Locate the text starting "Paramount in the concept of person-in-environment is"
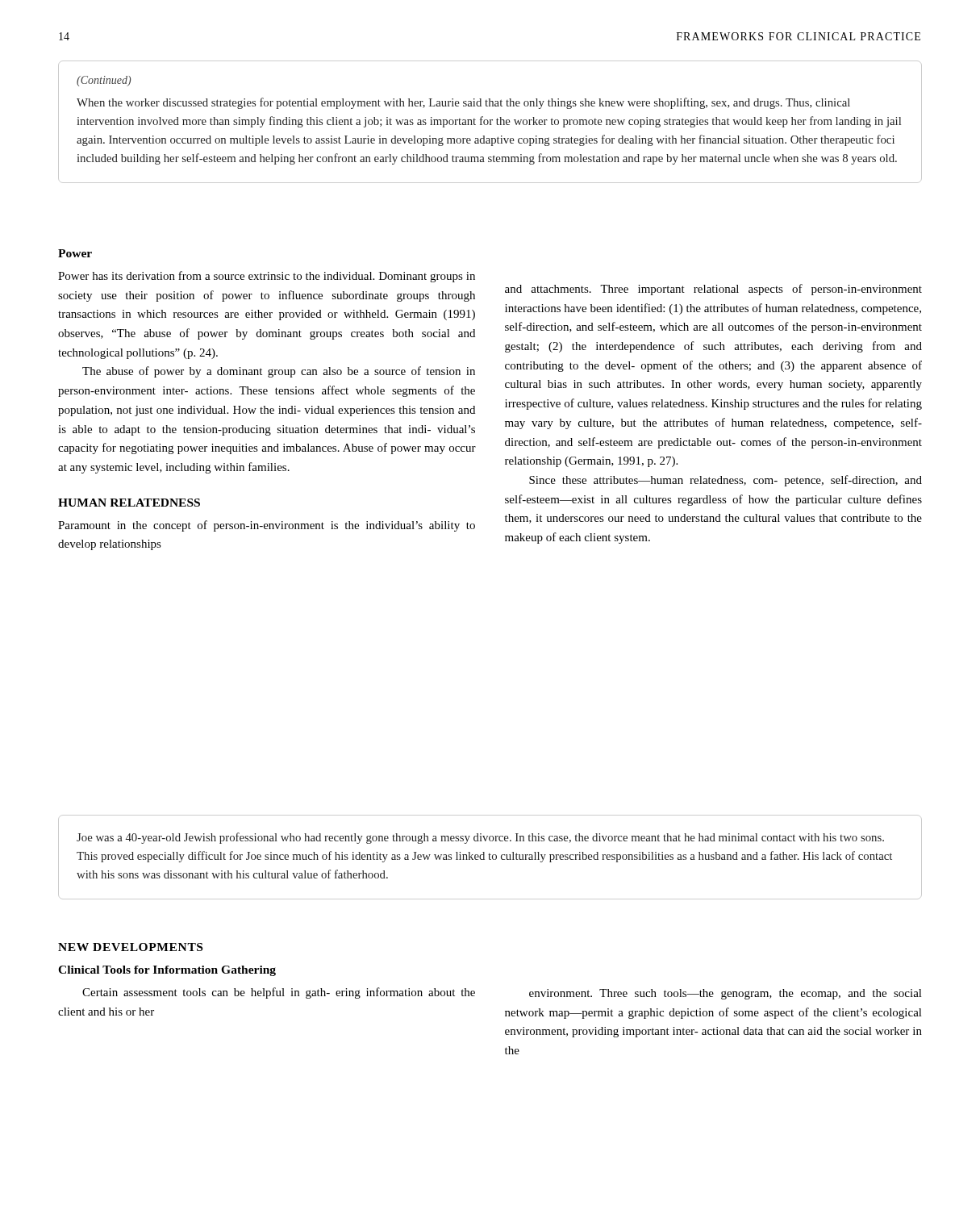 tap(267, 535)
